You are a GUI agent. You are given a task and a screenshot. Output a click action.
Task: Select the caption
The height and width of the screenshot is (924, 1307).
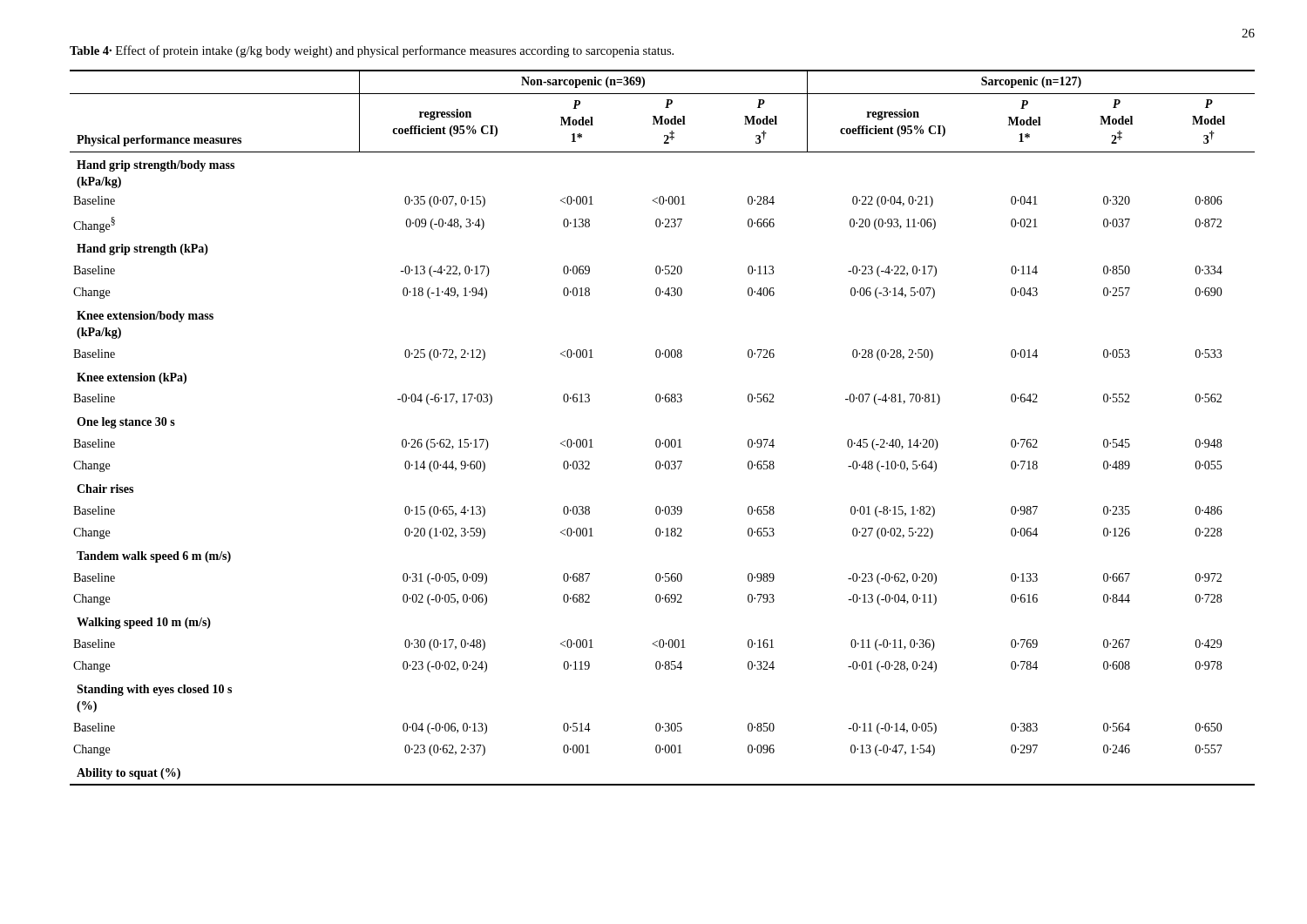(372, 50)
